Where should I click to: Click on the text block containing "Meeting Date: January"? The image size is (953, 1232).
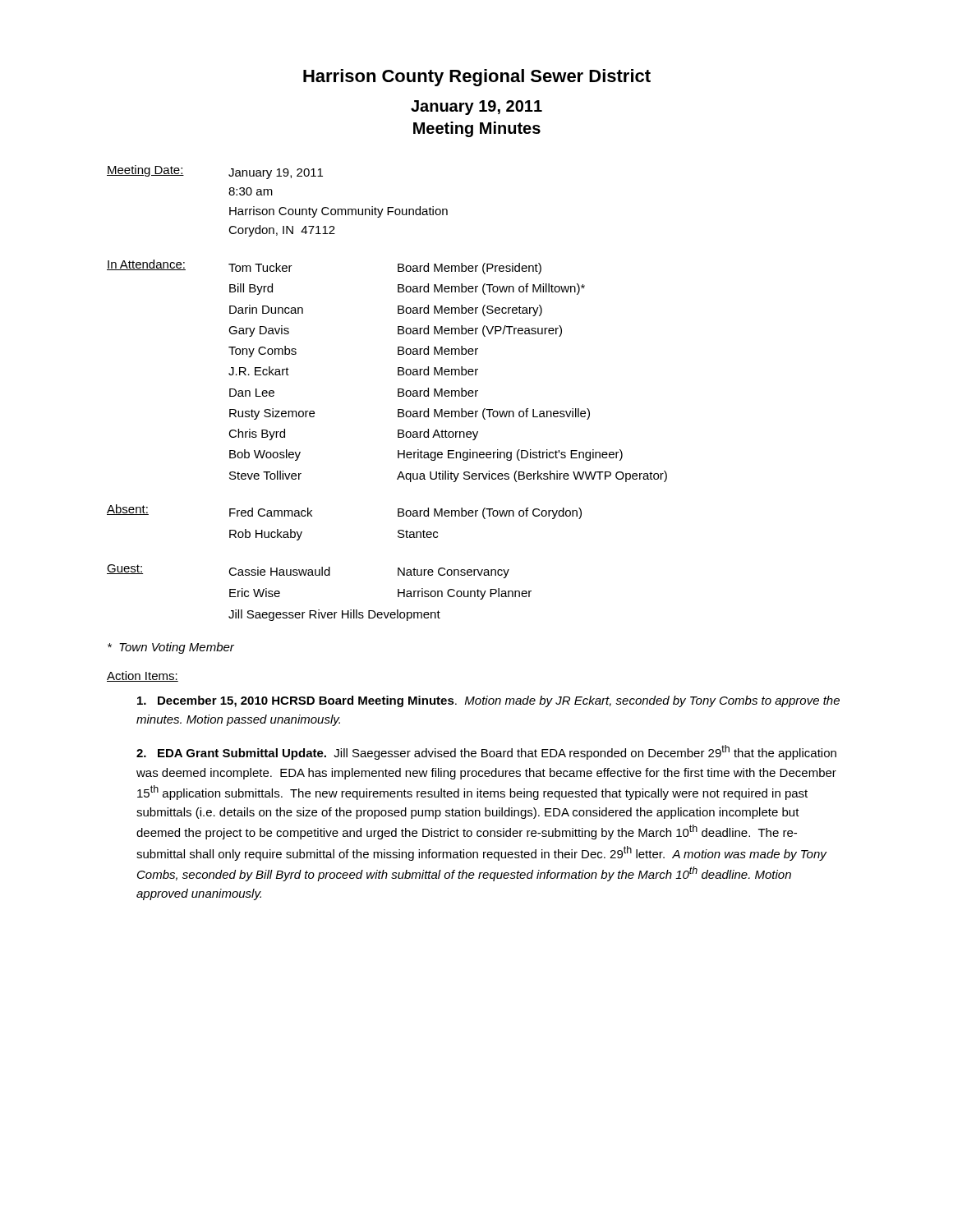click(x=129, y=173)
